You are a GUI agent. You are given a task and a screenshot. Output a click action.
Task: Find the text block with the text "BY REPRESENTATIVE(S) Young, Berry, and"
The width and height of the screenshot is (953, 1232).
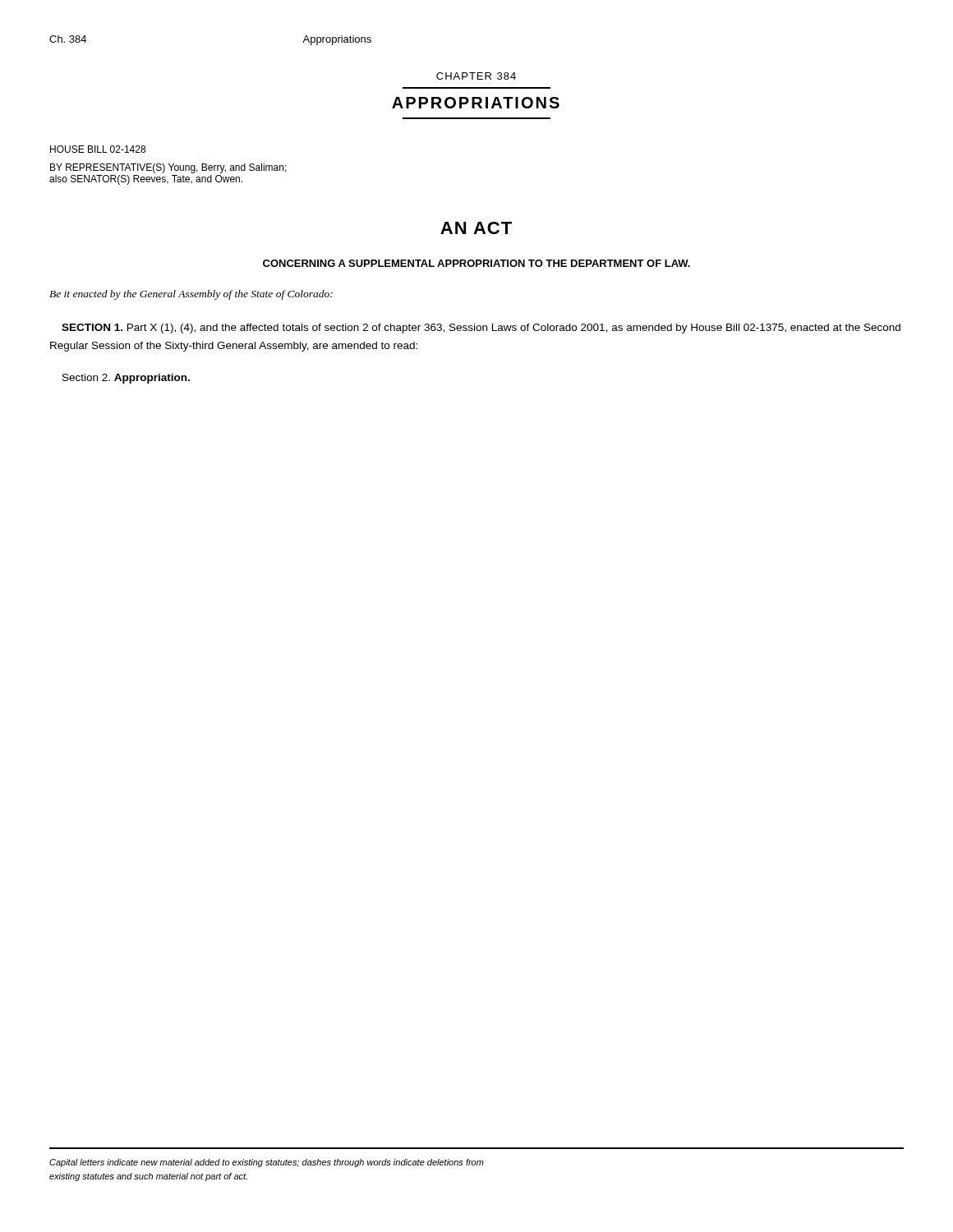pyautogui.click(x=168, y=173)
